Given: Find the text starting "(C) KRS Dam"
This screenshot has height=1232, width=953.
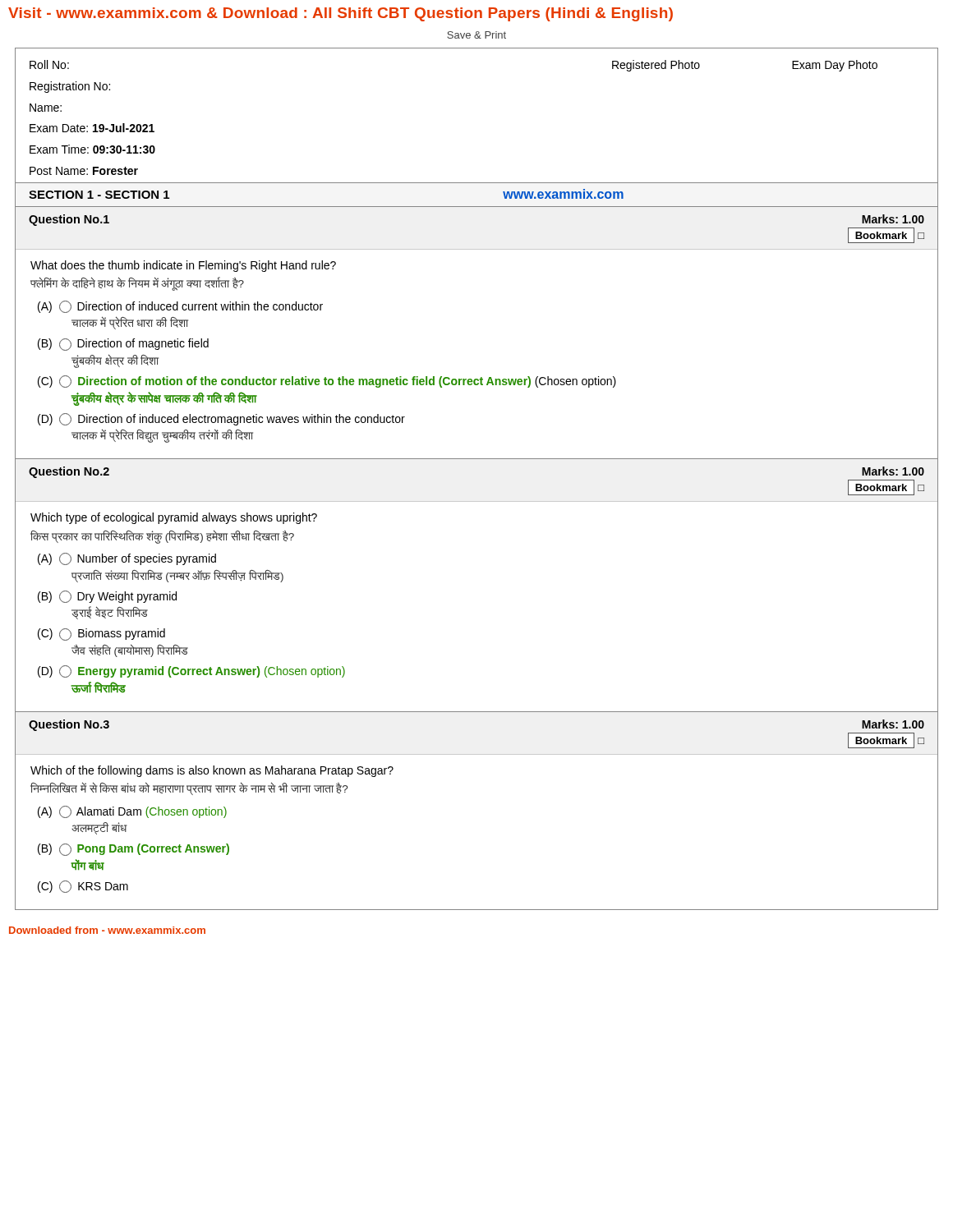Looking at the screenshot, I should (83, 887).
